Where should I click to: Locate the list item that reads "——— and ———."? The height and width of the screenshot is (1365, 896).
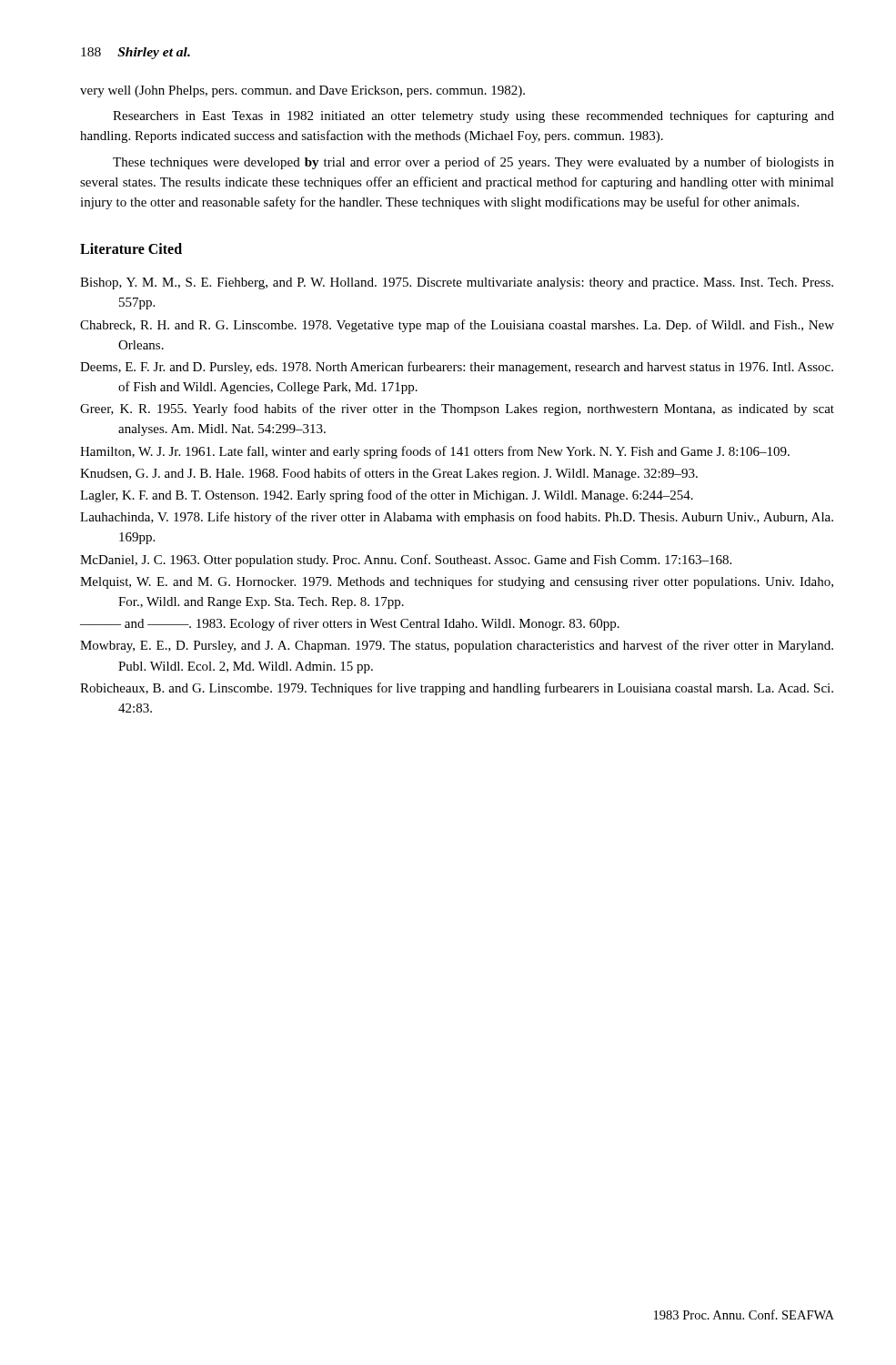pyautogui.click(x=350, y=623)
